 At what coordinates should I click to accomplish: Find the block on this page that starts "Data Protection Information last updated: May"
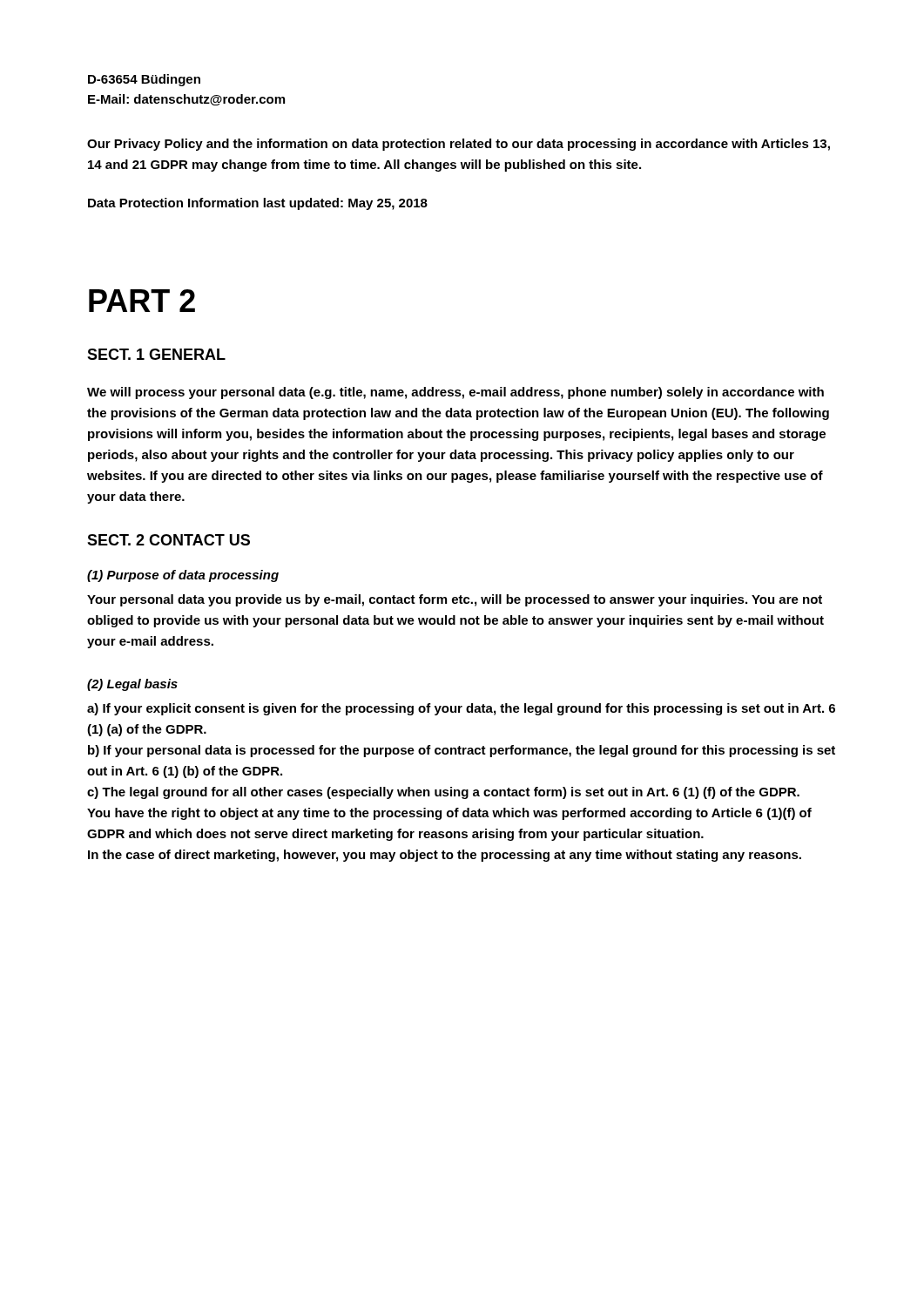[257, 203]
